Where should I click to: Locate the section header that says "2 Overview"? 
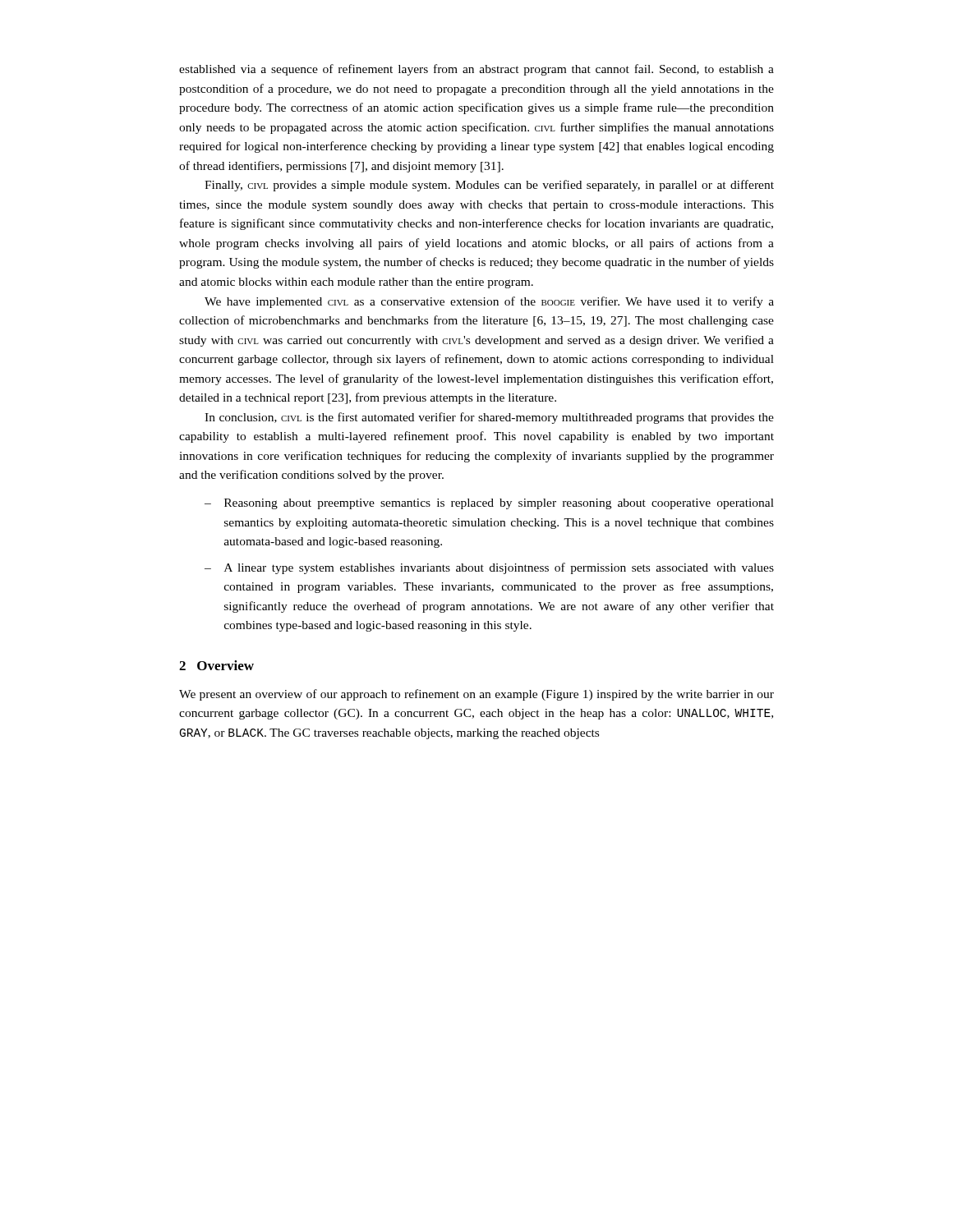click(x=217, y=666)
